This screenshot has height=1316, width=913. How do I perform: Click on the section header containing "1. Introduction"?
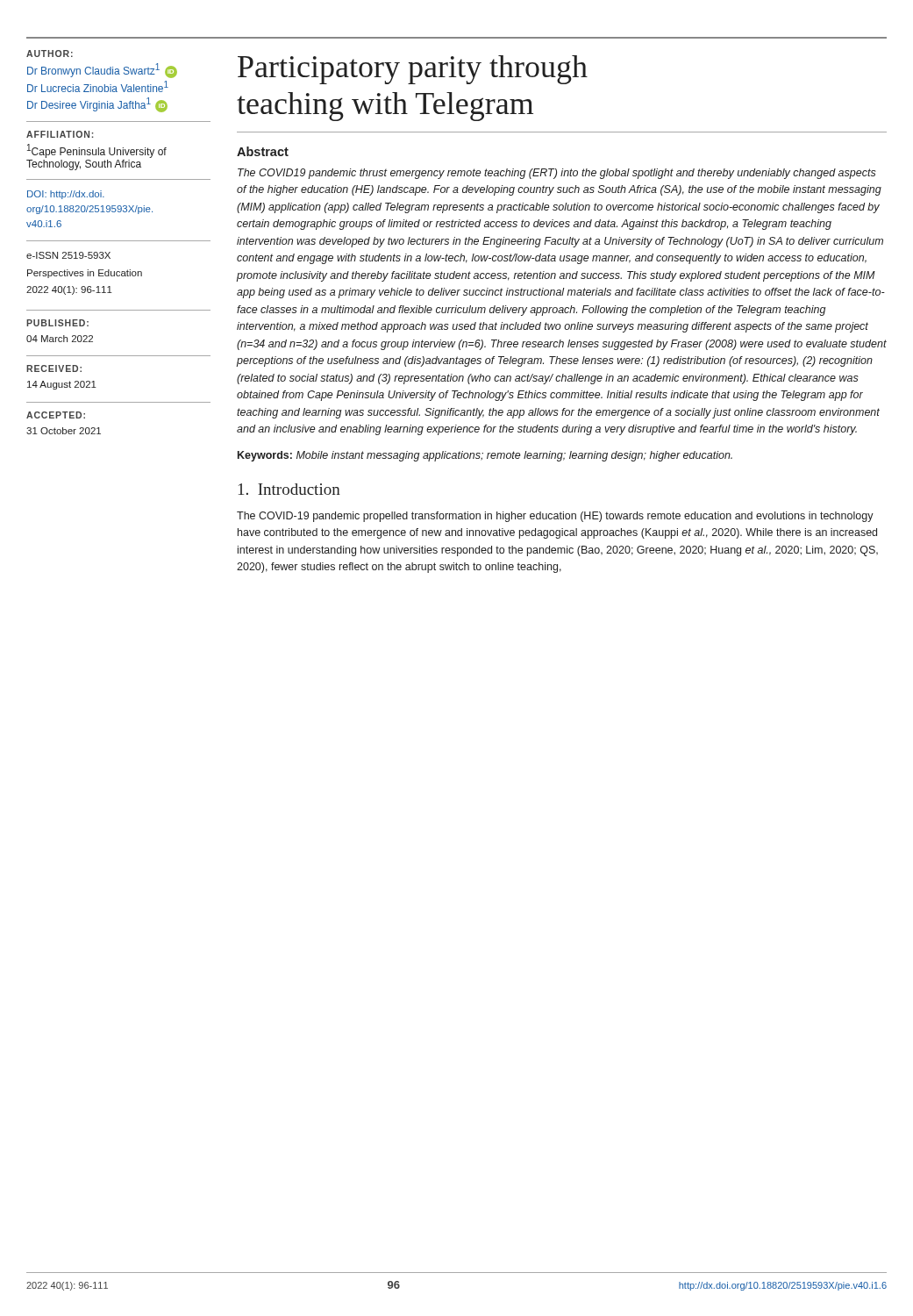(288, 489)
